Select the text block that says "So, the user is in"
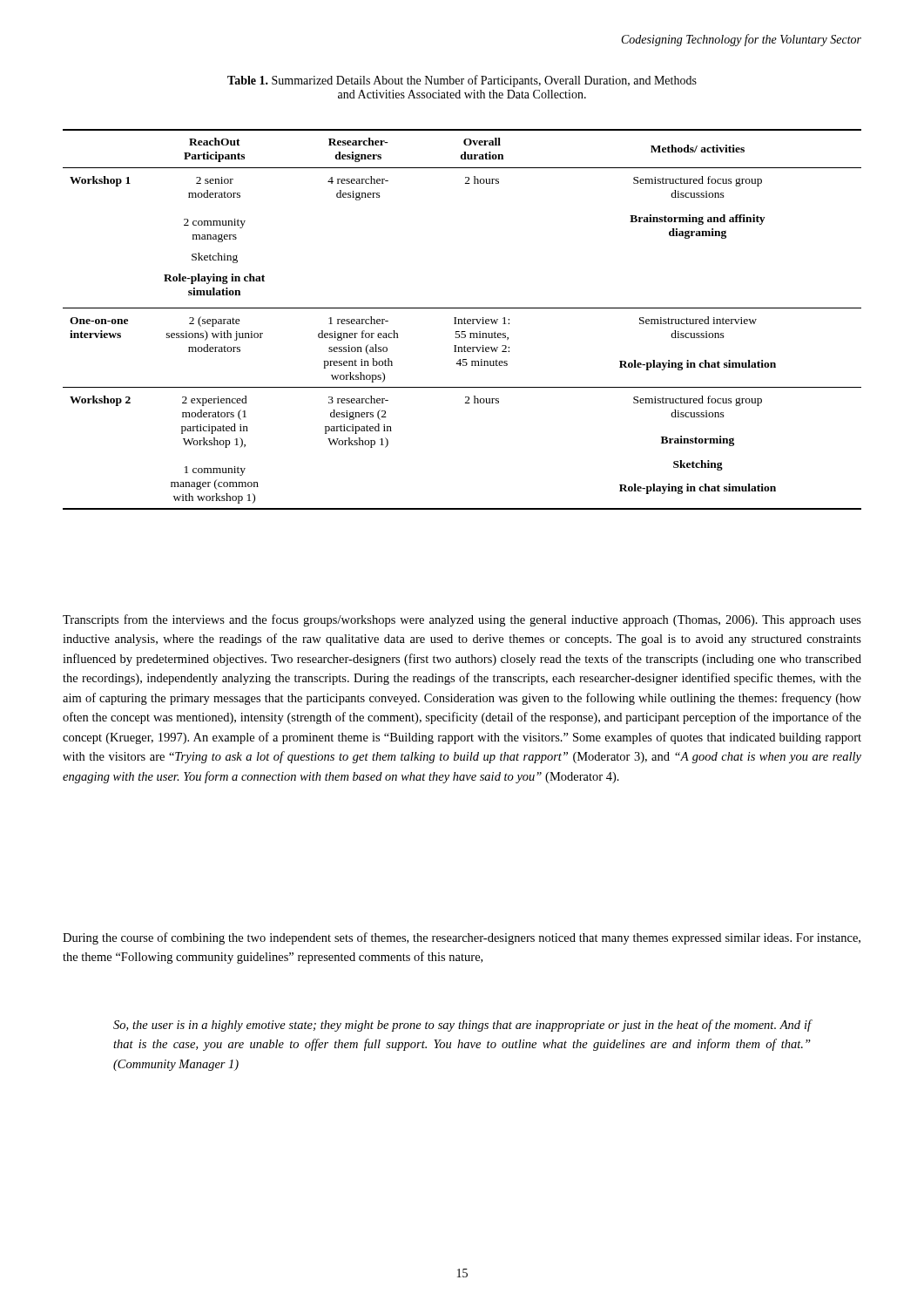This screenshot has width=924, height=1307. point(462,1044)
